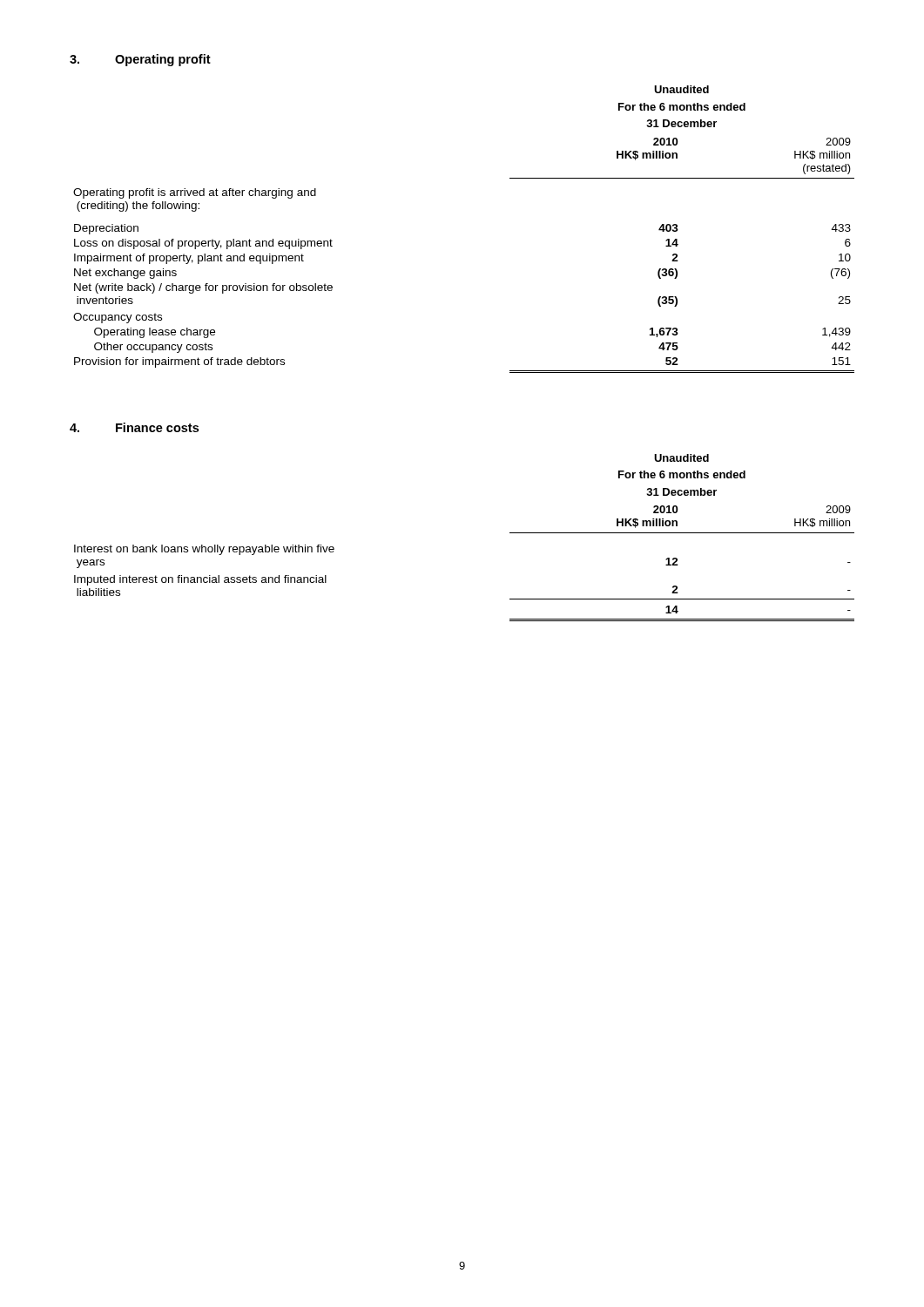This screenshot has height=1307, width=924.
Task: Click on the section header containing "3. Operating profit"
Action: pos(140,59)
